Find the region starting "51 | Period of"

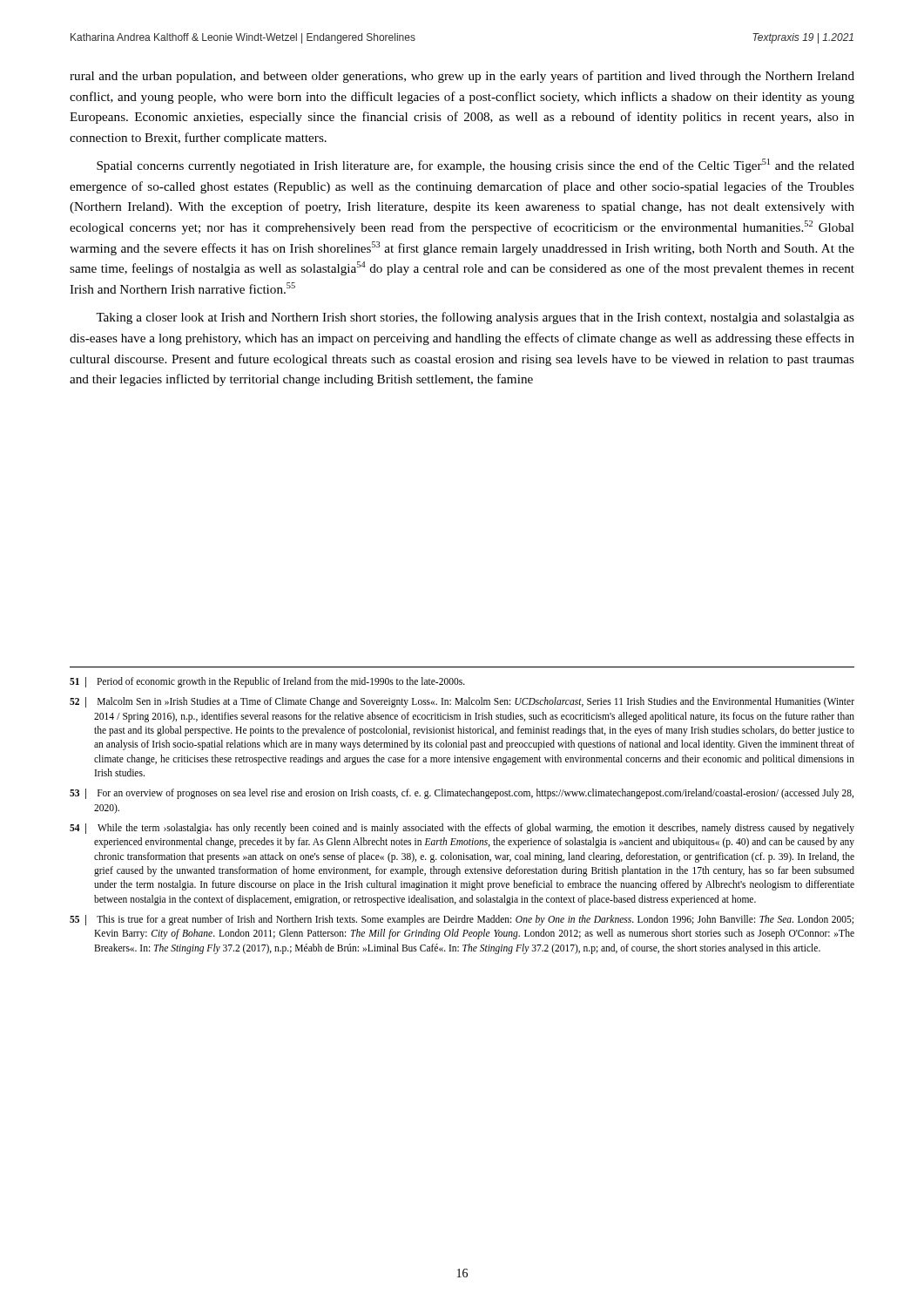267,682
